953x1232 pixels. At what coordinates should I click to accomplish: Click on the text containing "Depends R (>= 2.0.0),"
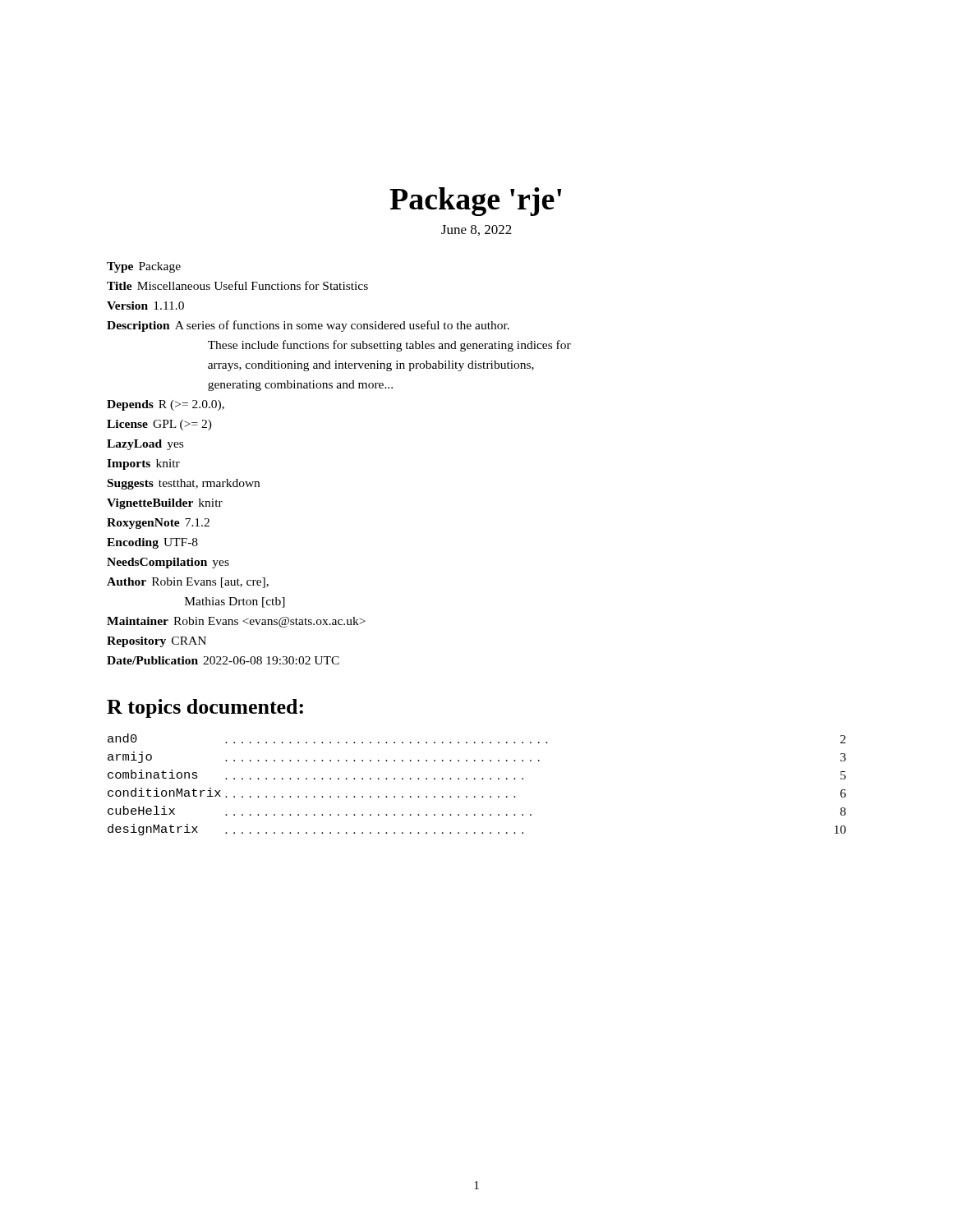pos(166,404)
